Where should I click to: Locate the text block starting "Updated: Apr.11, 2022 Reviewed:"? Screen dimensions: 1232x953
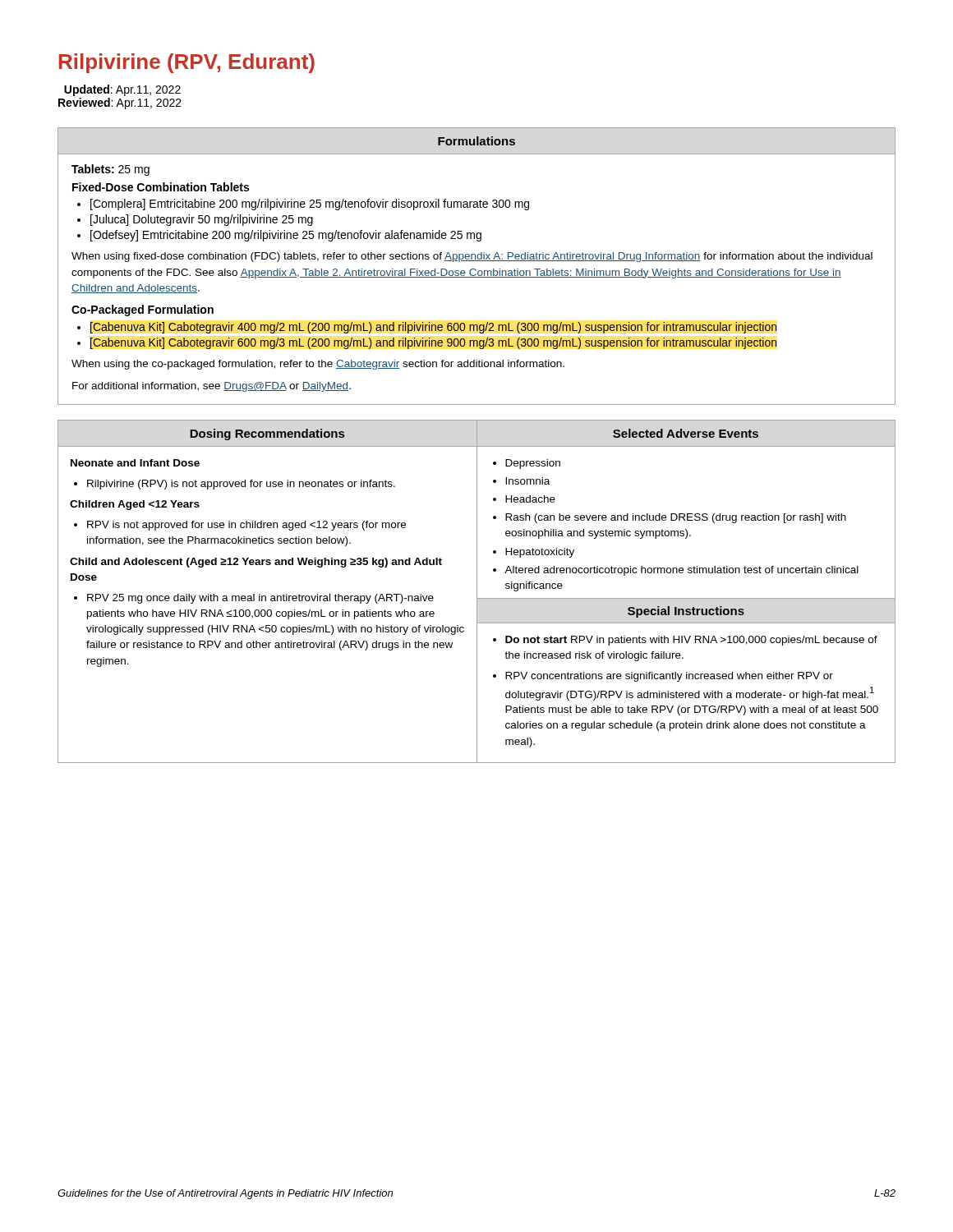click(120, 96)
